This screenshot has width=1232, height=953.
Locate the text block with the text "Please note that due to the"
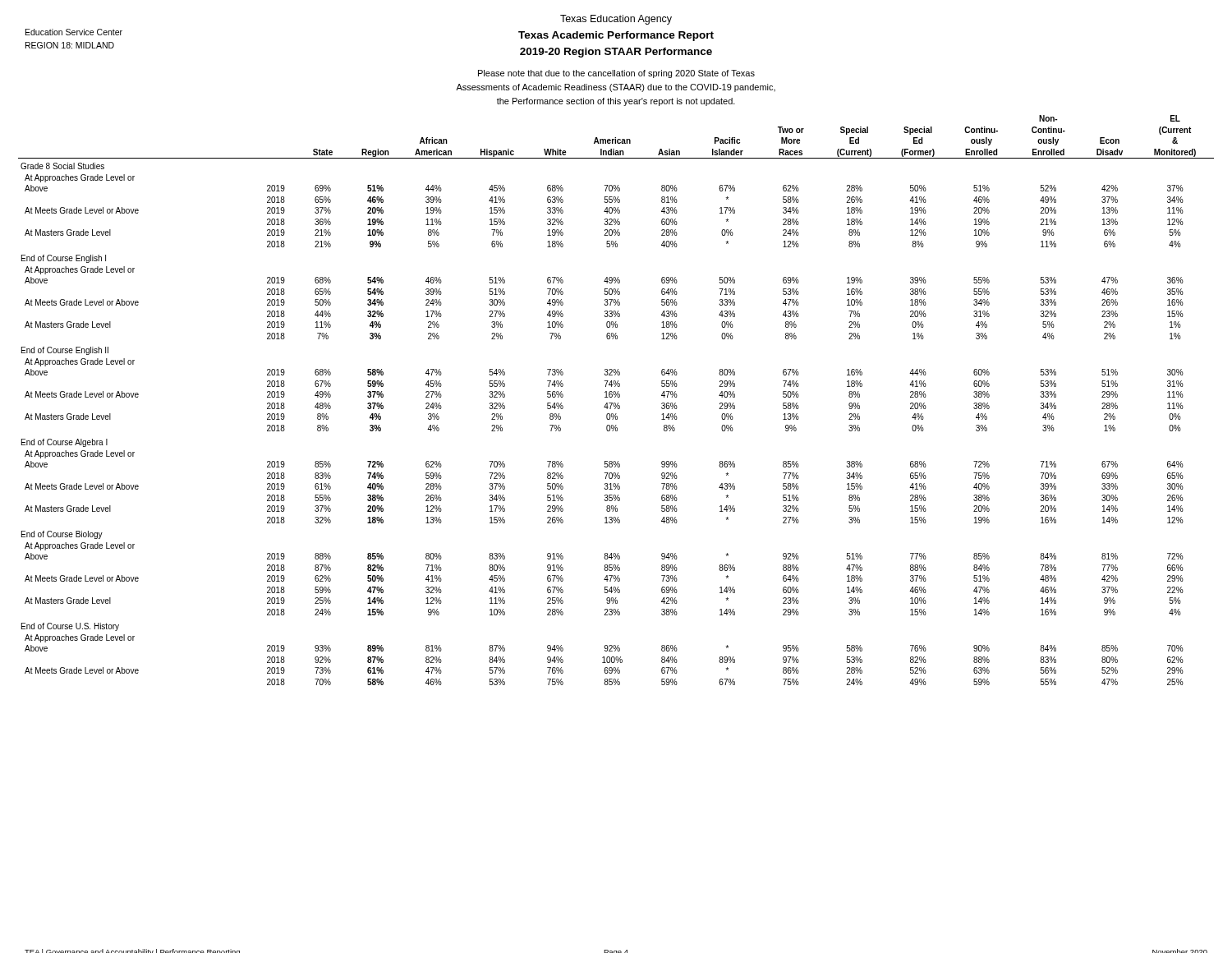(616, 87)
